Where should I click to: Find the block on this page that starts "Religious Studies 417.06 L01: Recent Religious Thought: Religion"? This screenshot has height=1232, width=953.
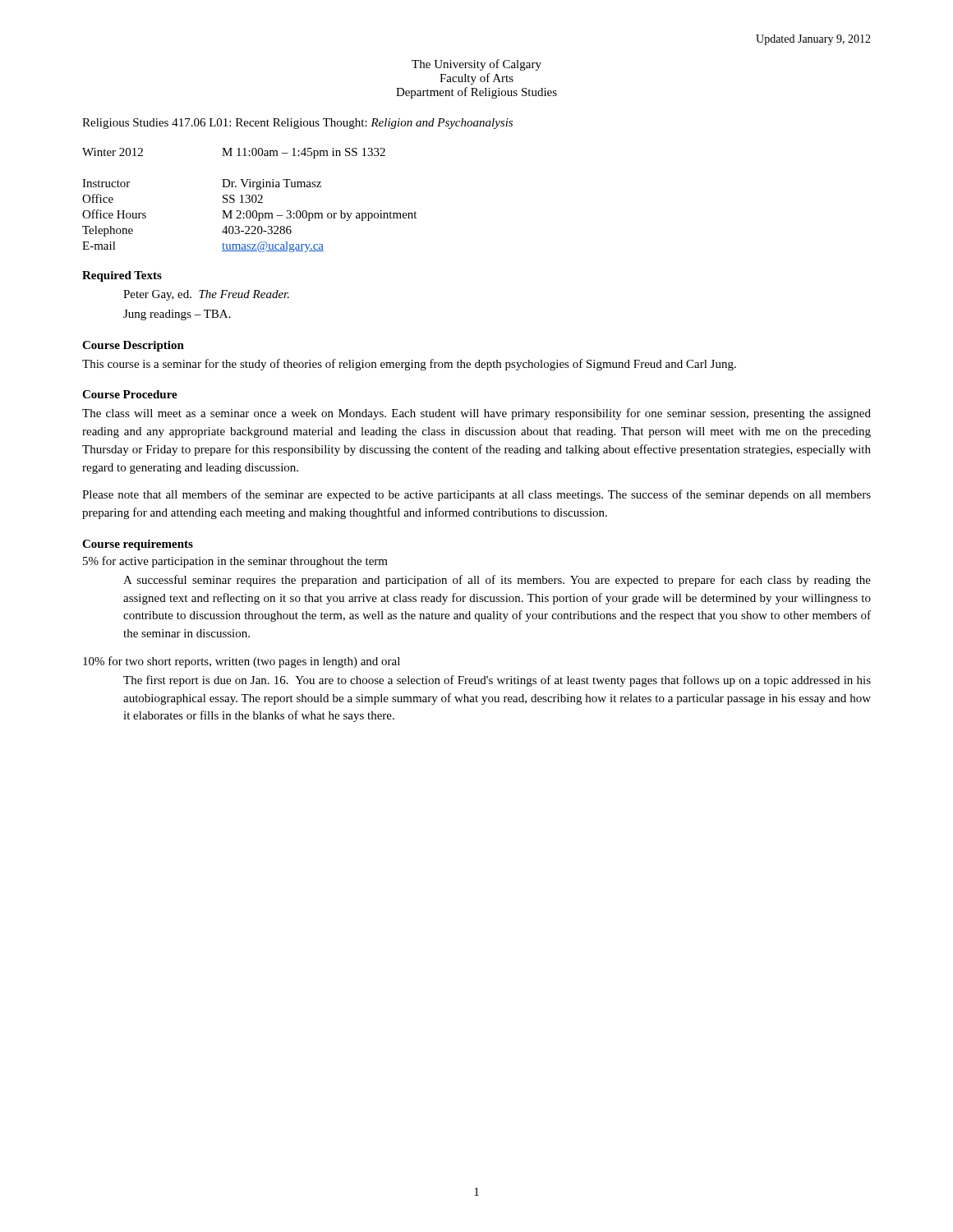point(298,122)
